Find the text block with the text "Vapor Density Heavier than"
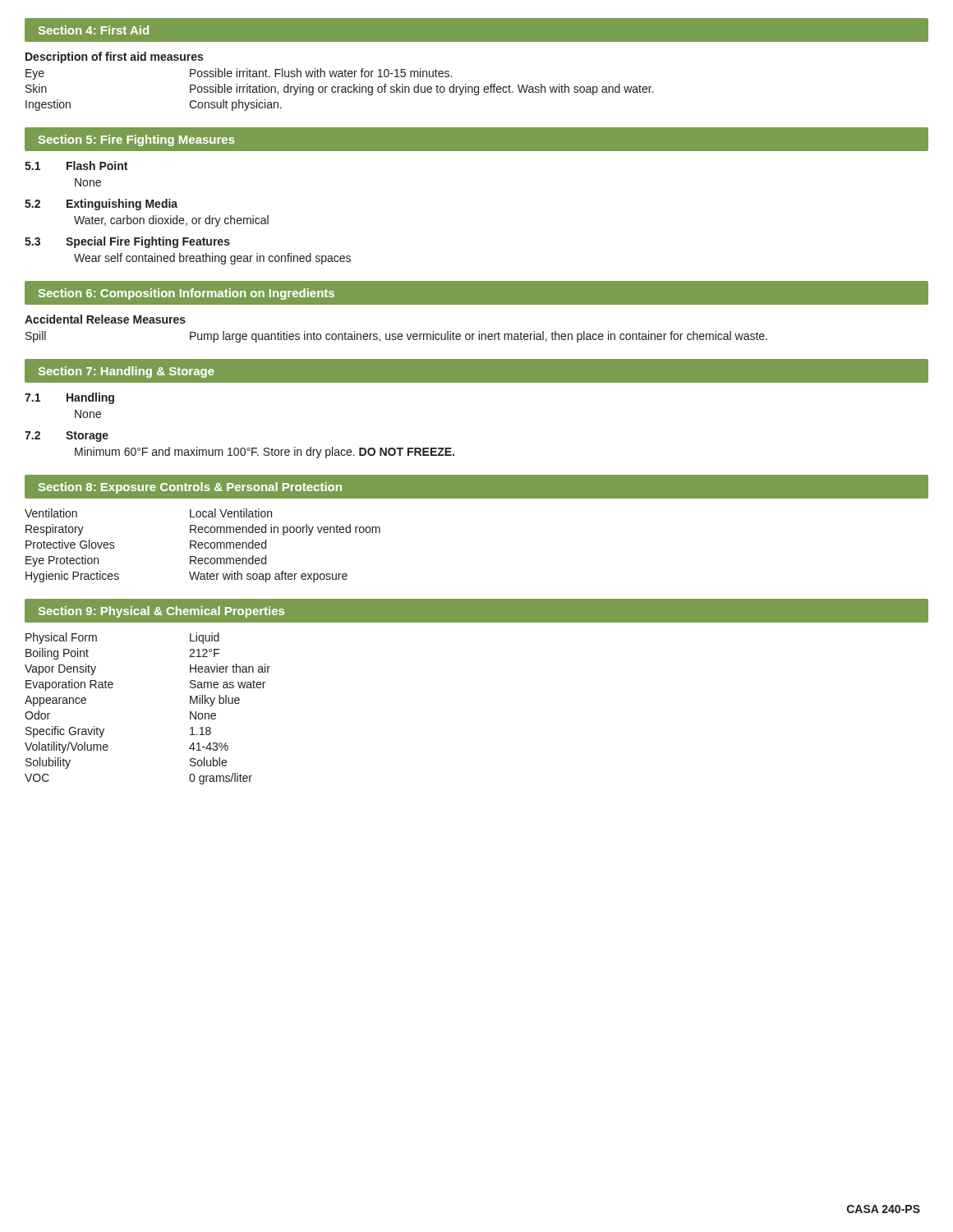The image size is (953, 1232). [64, 671]
